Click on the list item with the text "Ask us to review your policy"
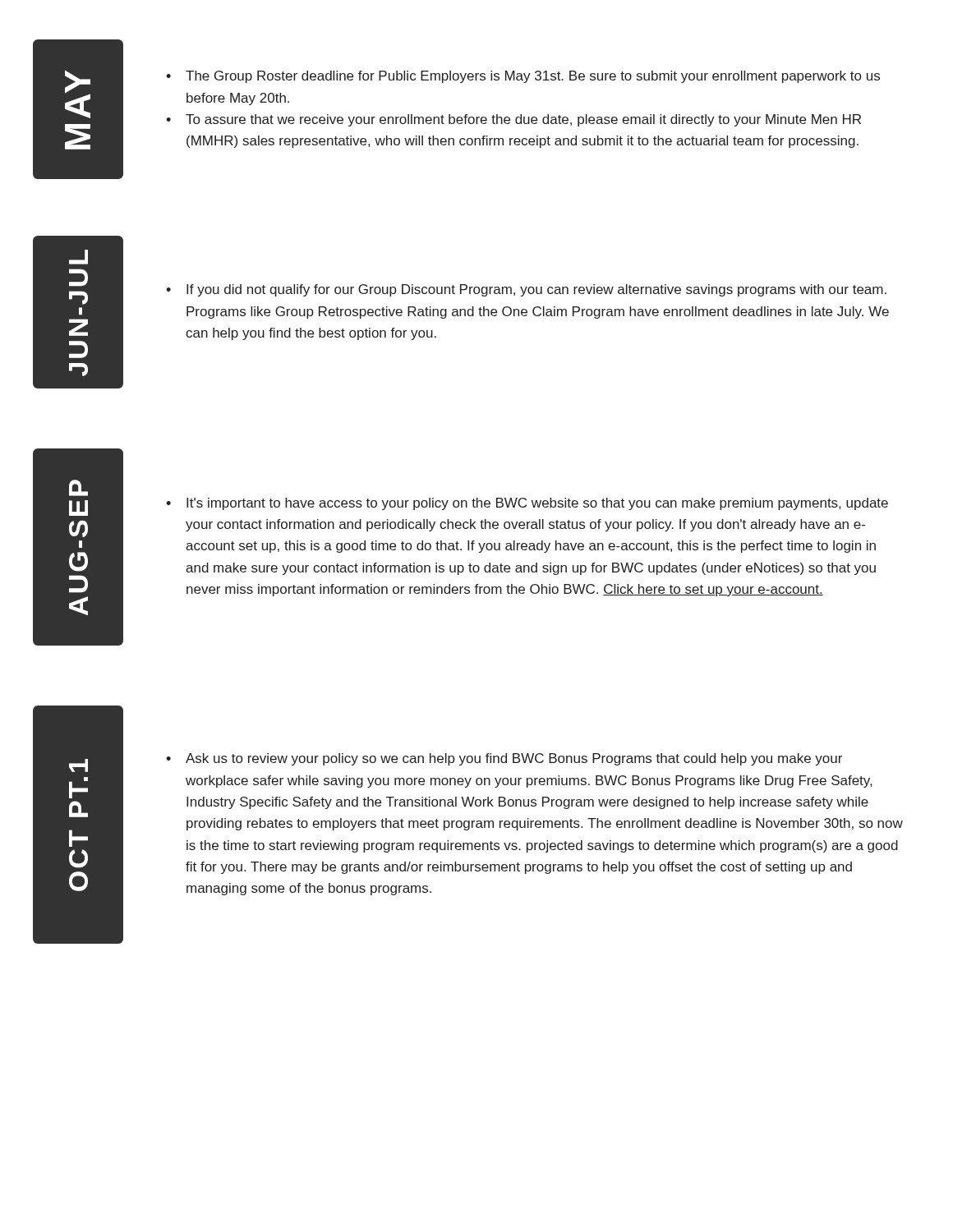The image size is (953, 1232). click(533, 824)
